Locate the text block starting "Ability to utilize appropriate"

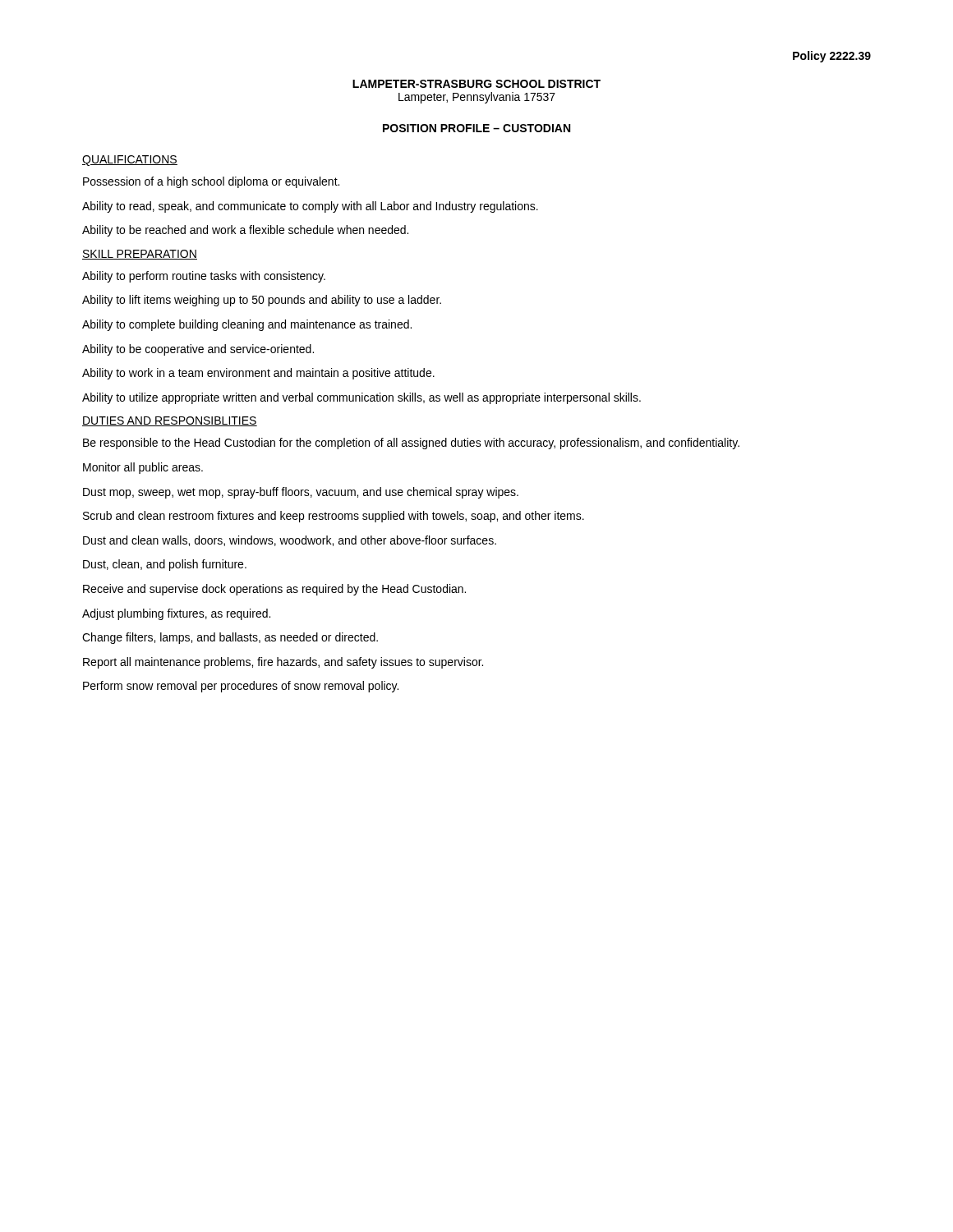pos(362,397)
